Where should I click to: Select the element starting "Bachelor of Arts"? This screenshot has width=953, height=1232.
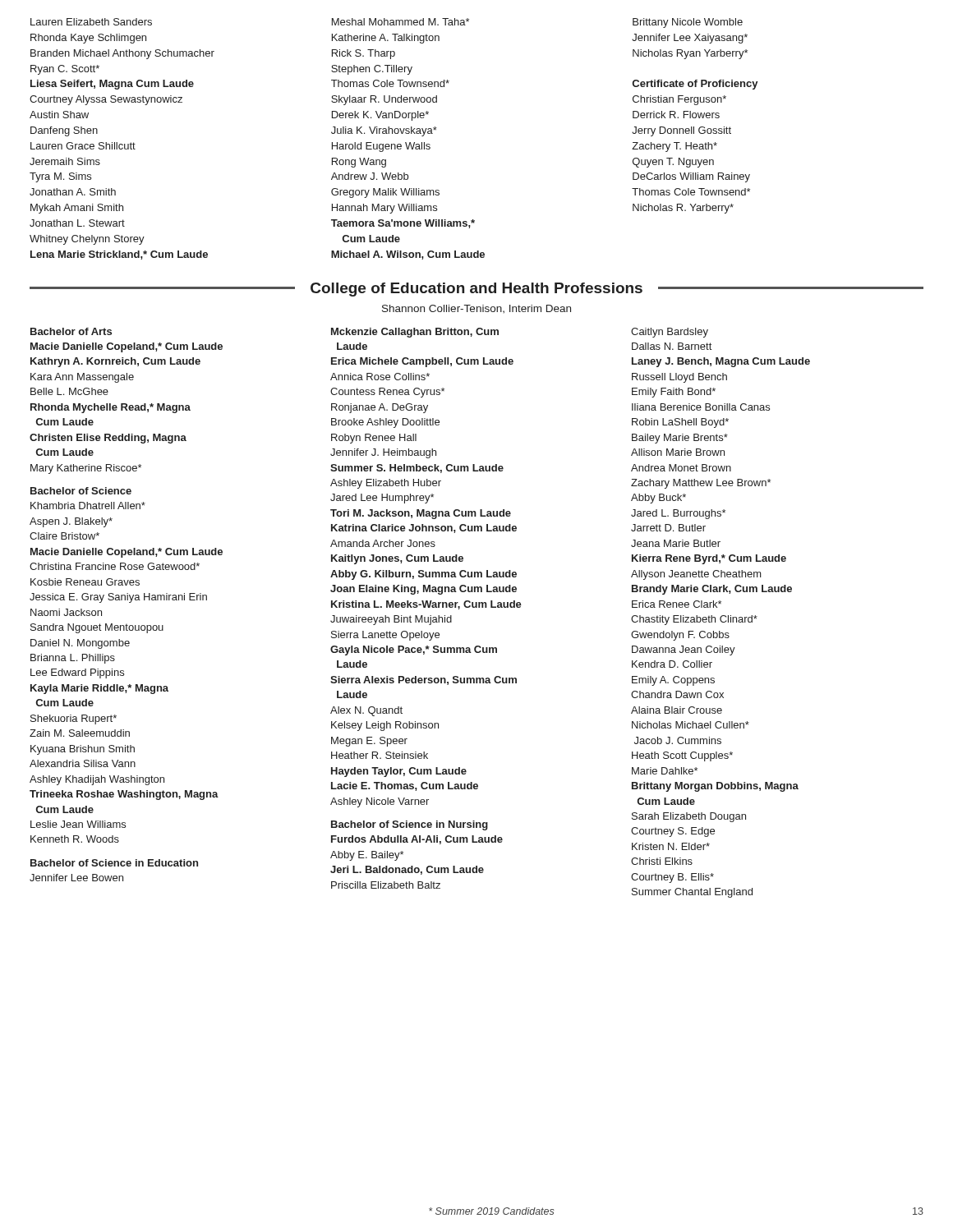click(71, 331)
